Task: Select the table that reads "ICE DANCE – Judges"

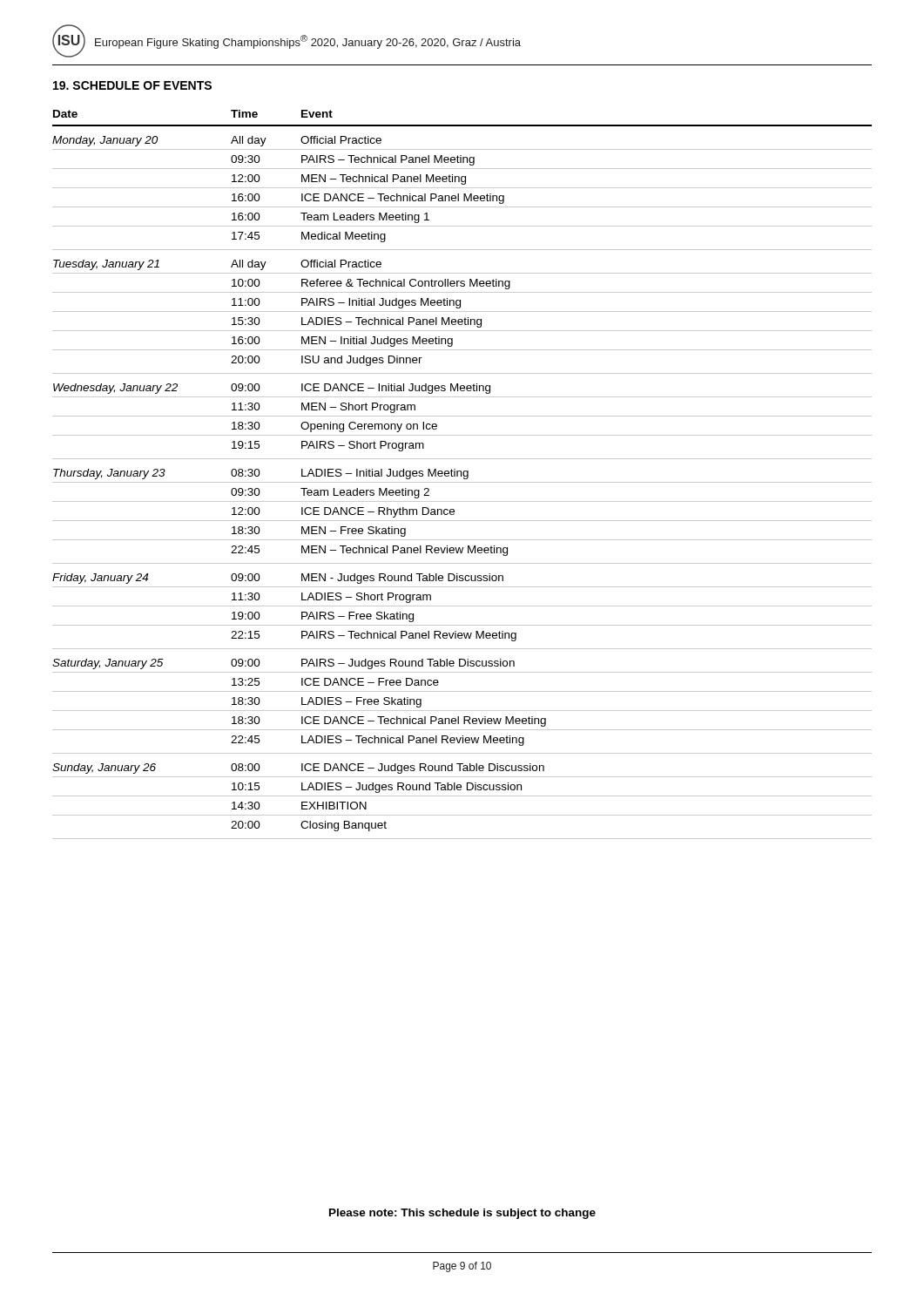Action: [462, 471]
